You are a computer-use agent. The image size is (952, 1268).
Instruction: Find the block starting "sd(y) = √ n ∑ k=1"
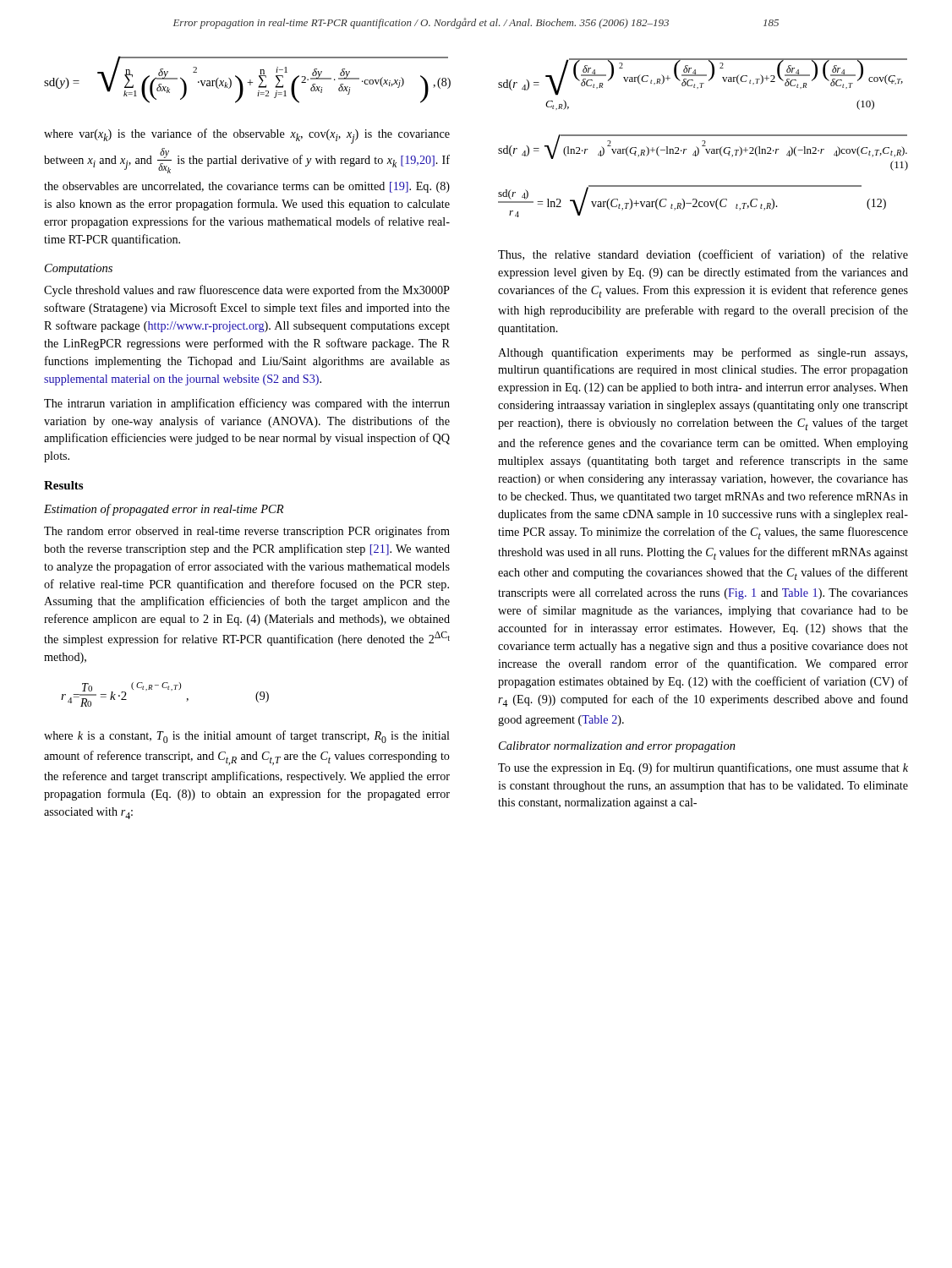[x=247, y=83]
